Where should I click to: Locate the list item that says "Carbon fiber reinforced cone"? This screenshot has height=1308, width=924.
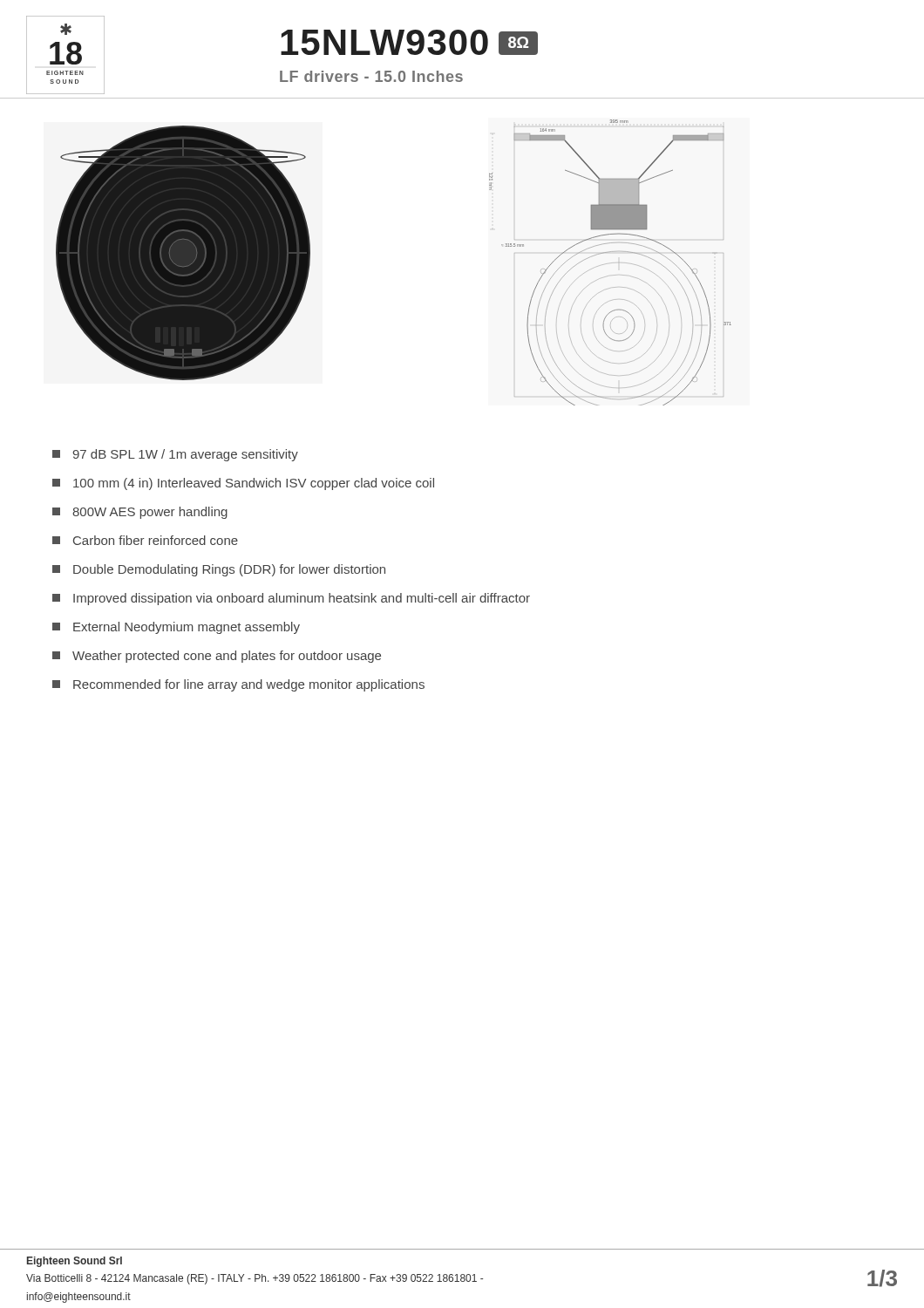coord(145,541)
